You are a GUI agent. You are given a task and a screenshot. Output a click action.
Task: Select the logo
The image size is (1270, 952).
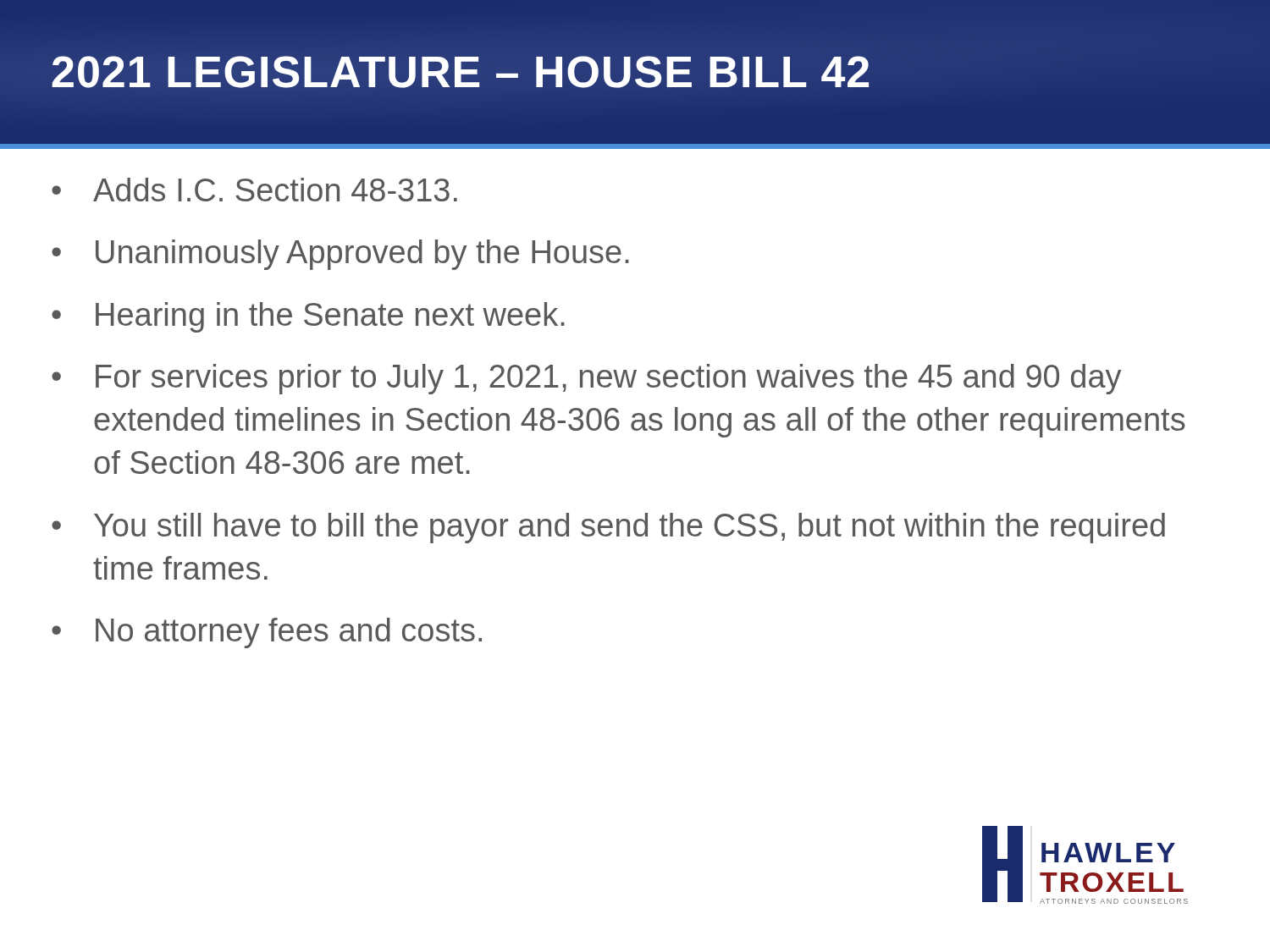[1101, 866]
